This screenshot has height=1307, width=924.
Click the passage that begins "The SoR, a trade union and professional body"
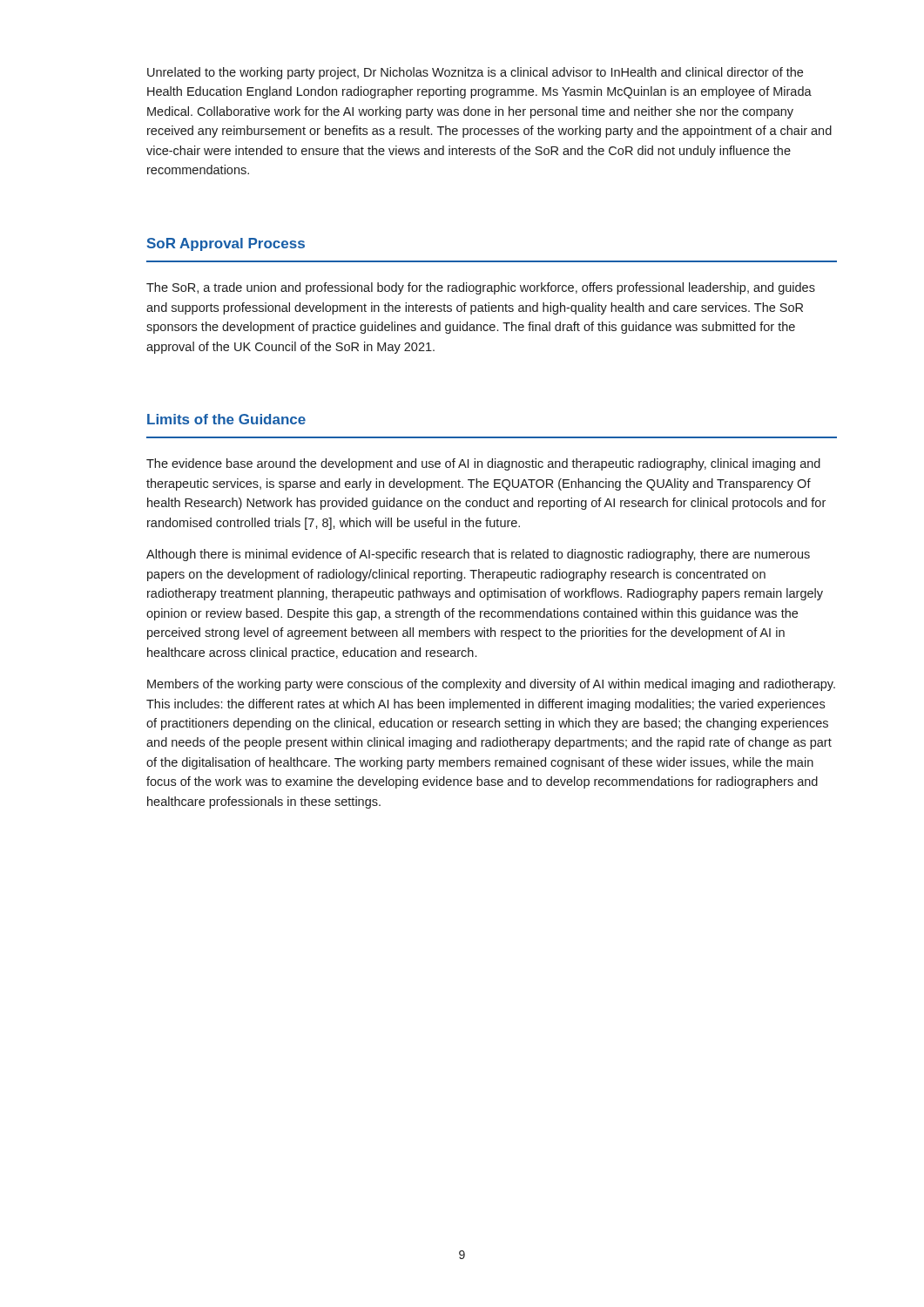click(492, 317)
